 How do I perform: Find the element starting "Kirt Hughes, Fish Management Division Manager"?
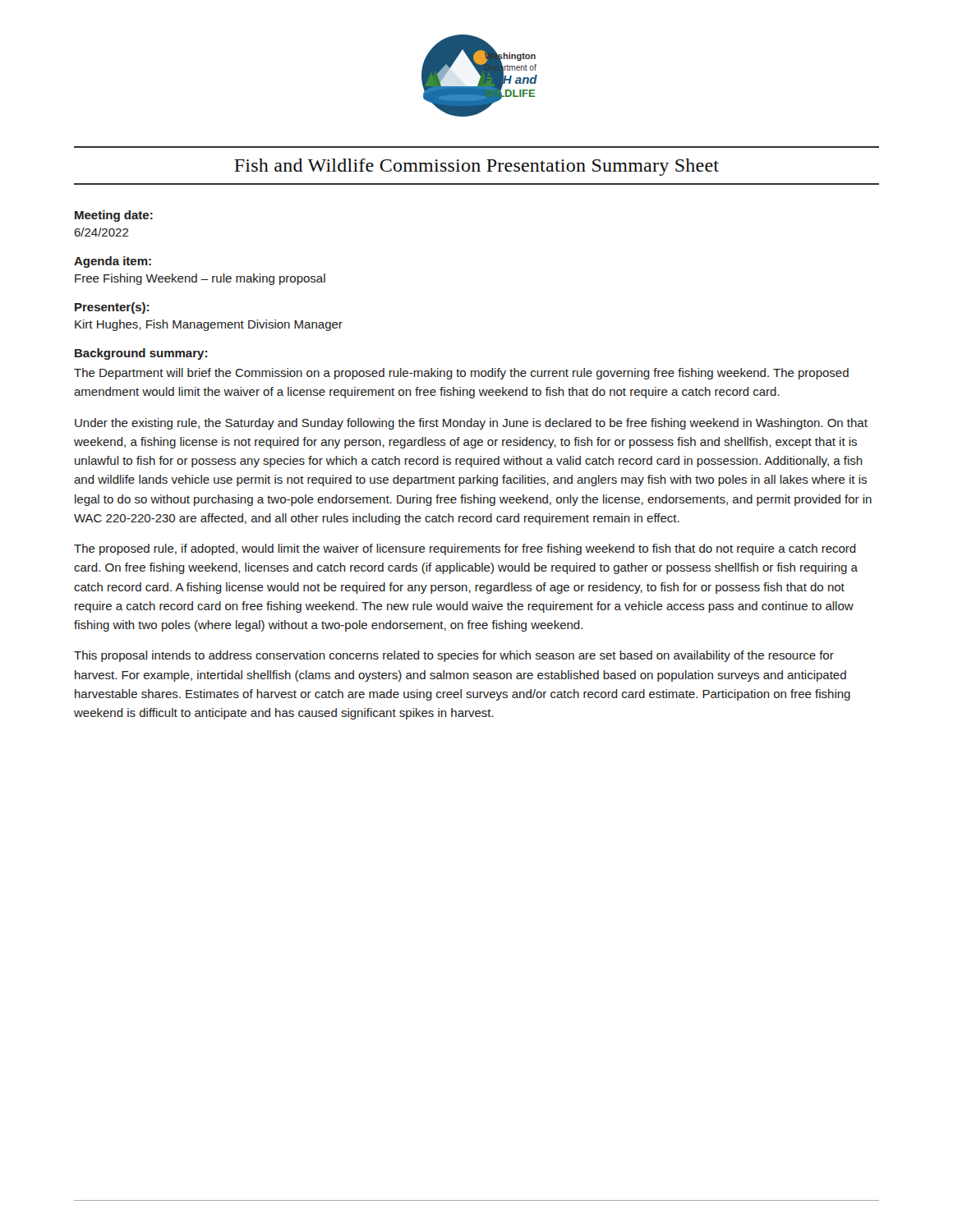208,324
